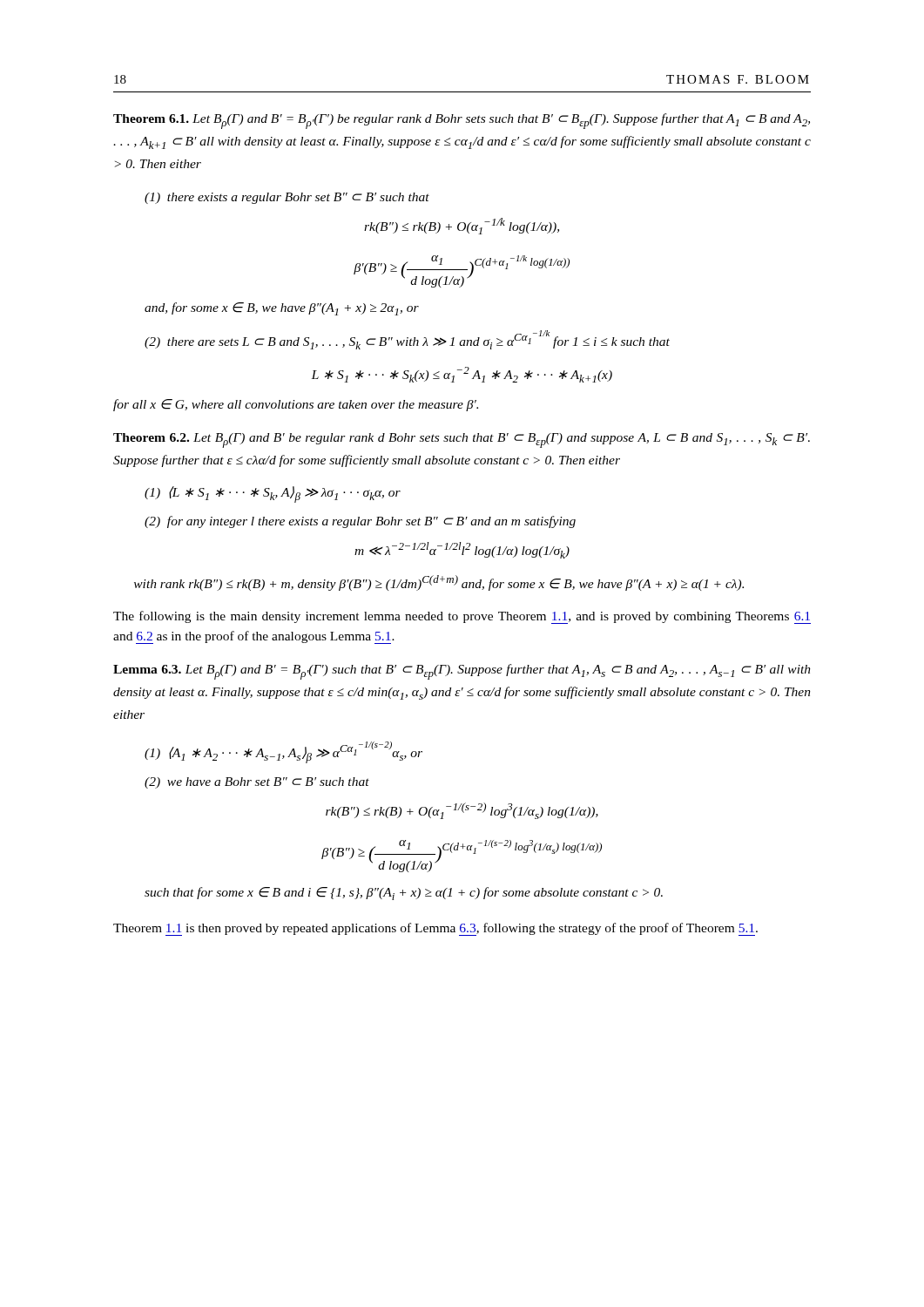Point to the block beginning "(2) for any integer"
The width and height of the screenshot is (924, 1307).
tap(360, 520)
